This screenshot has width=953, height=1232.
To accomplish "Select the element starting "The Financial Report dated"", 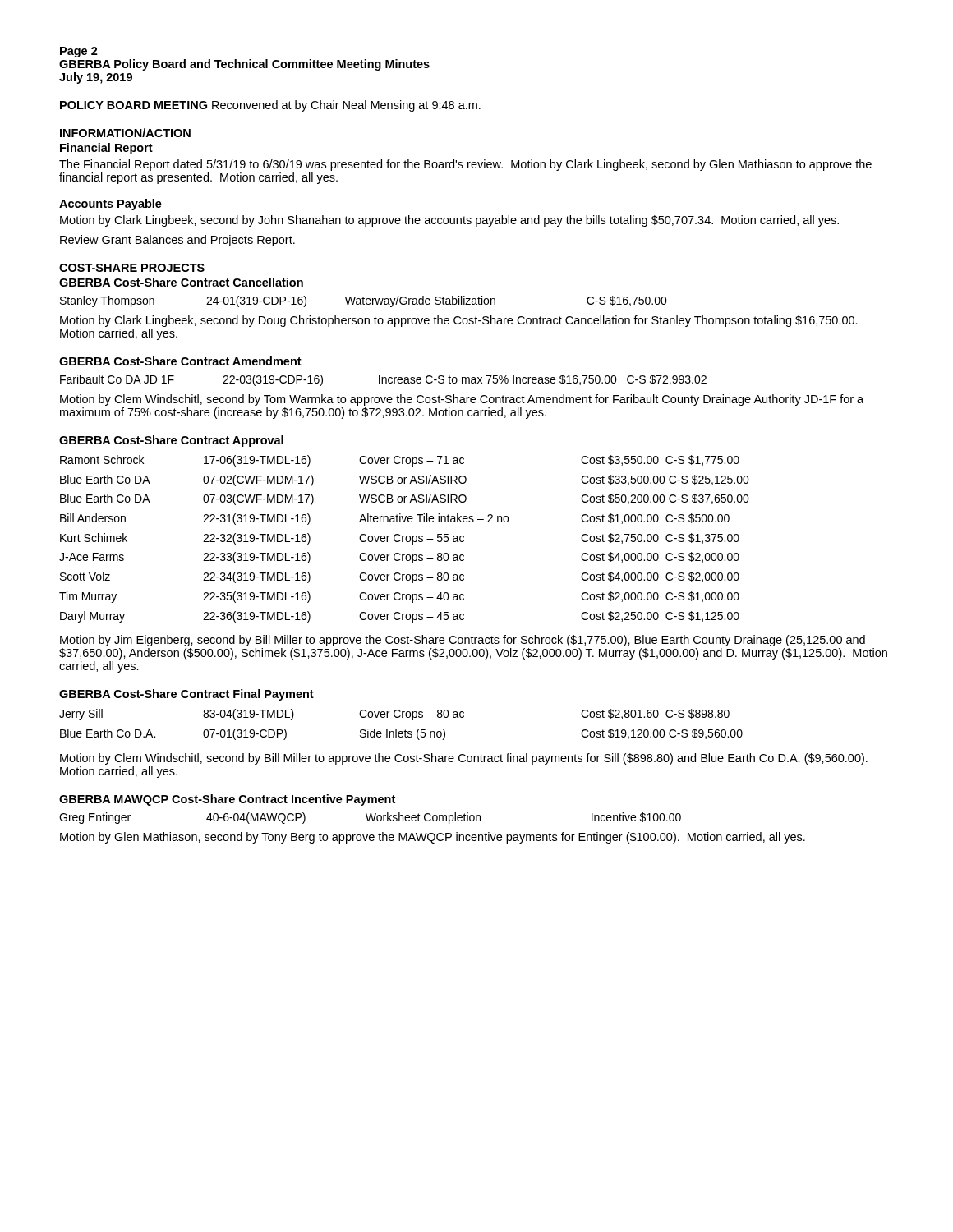I will coord(466,171).
